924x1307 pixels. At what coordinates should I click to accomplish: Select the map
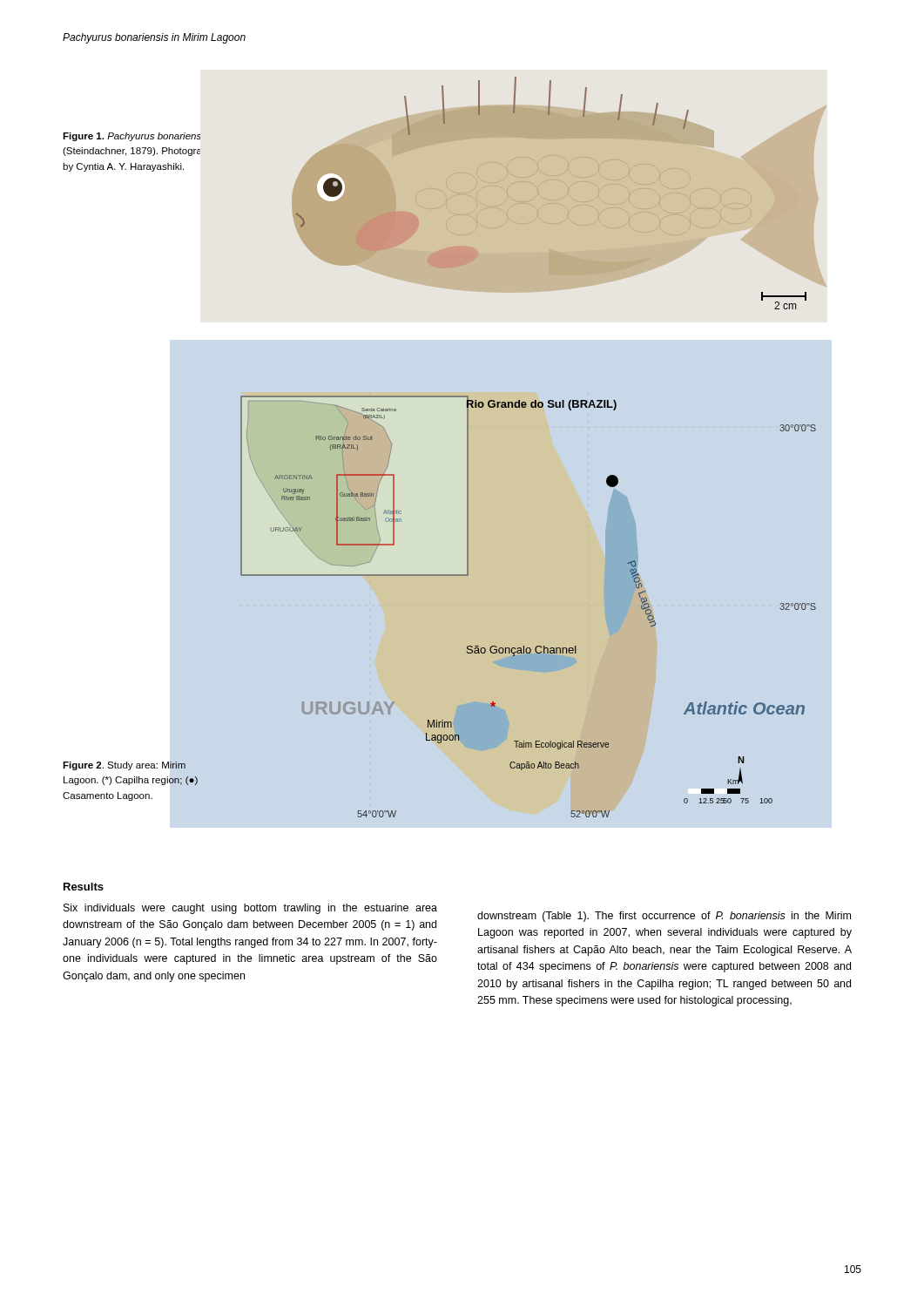(x=501, y=584)
